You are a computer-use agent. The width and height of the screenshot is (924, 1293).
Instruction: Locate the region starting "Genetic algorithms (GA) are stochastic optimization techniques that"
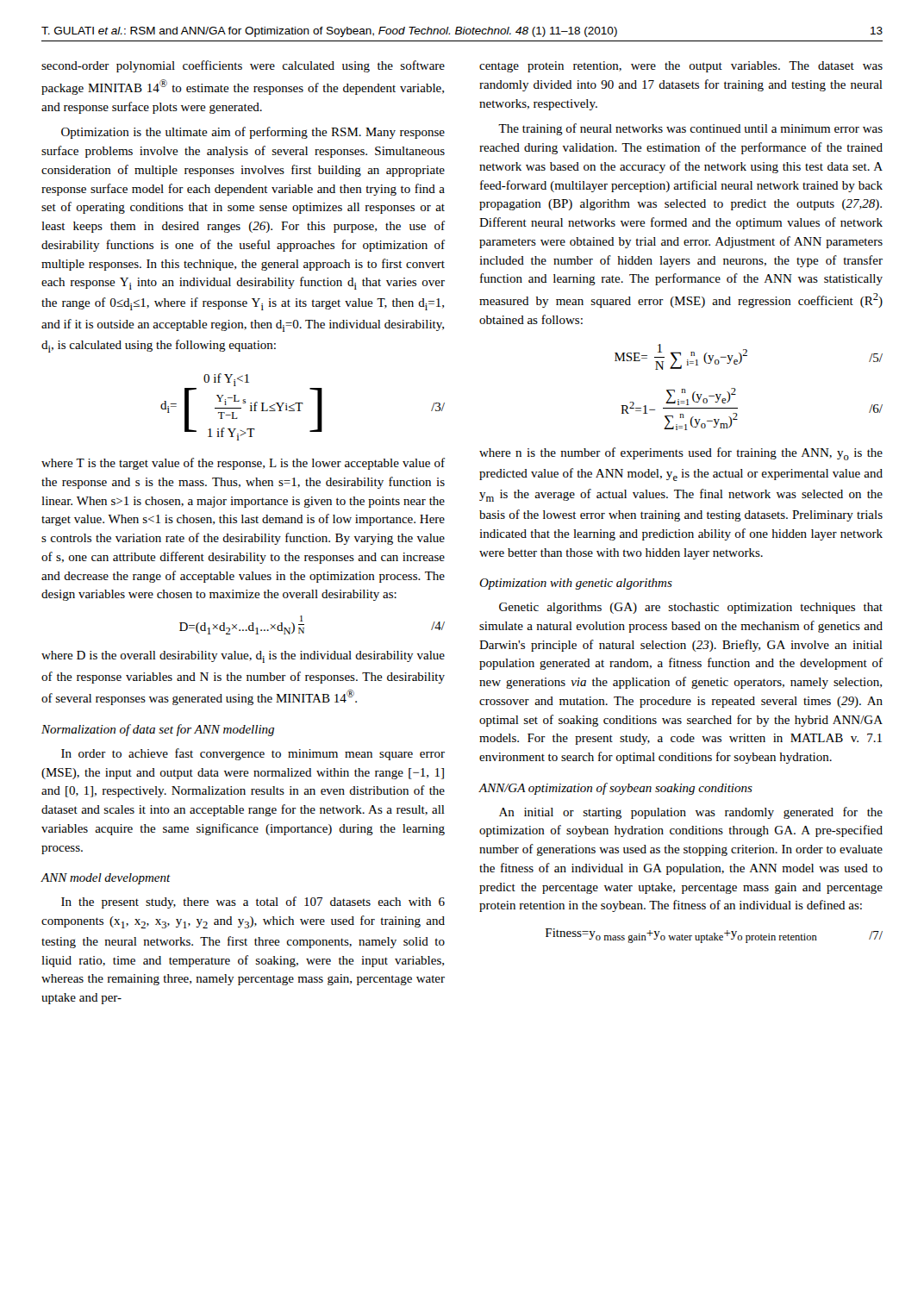(681, 683)
